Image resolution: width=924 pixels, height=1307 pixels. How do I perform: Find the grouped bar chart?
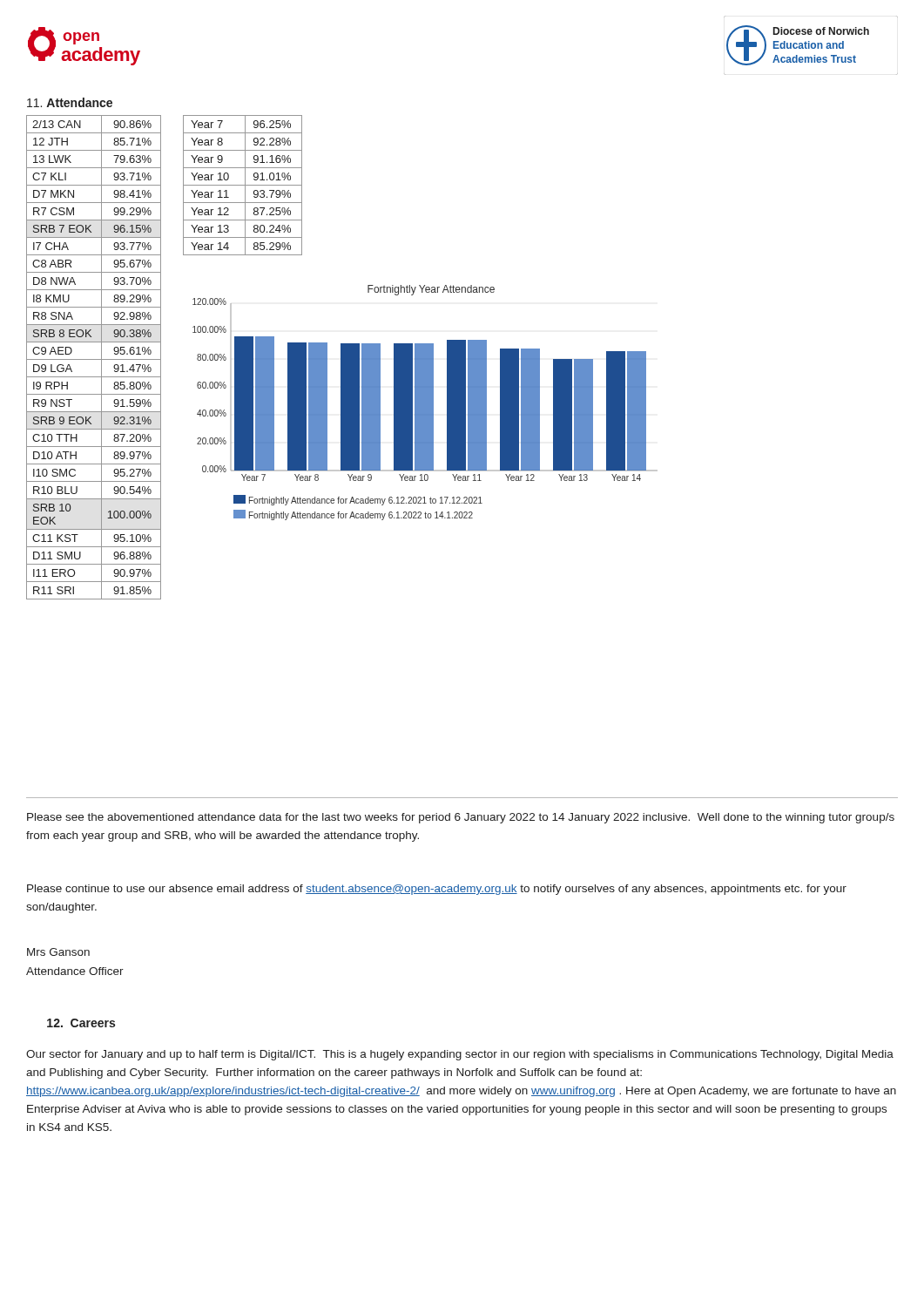point(431,411)
